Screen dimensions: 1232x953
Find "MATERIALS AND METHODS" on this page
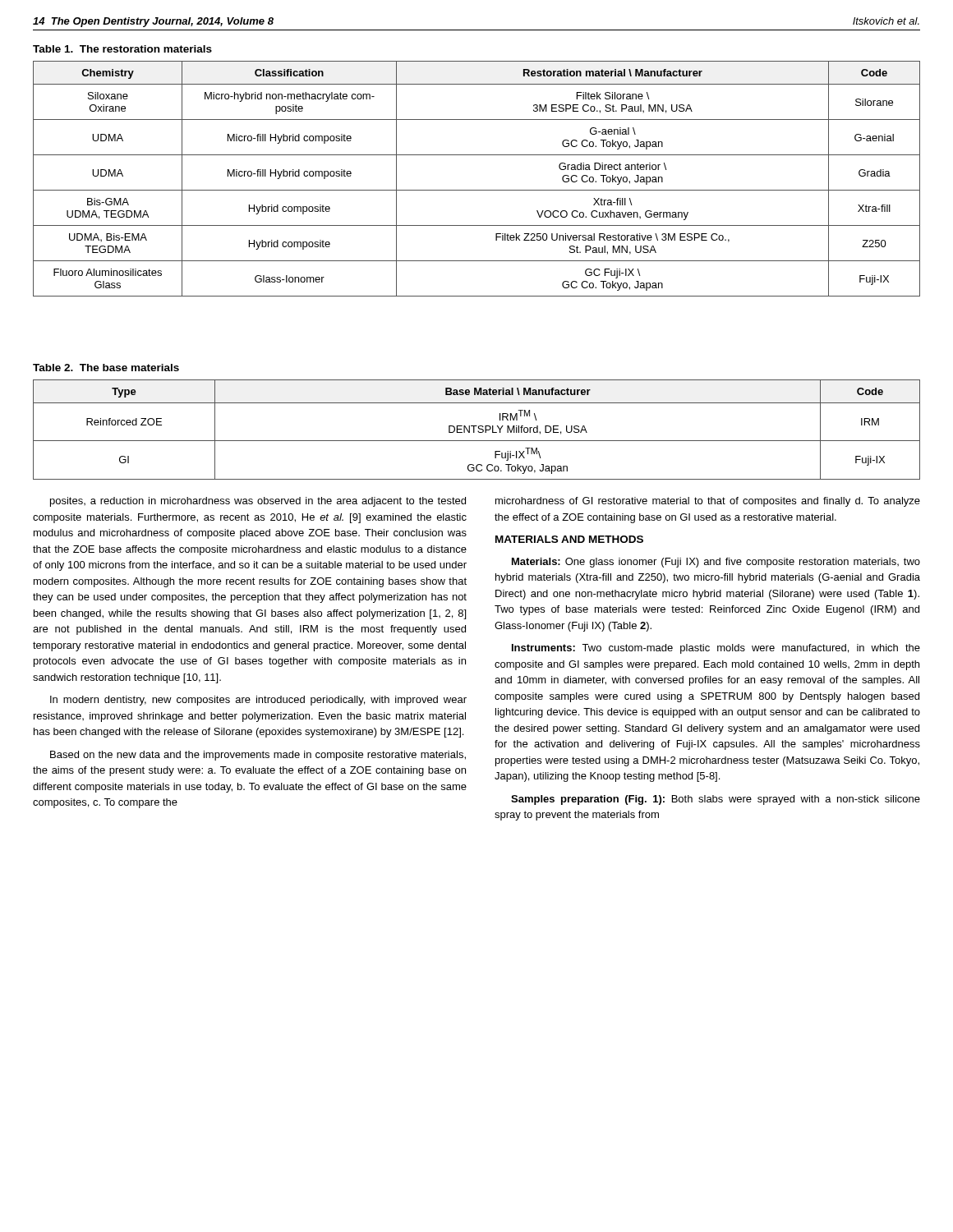[x=569, y=539]
